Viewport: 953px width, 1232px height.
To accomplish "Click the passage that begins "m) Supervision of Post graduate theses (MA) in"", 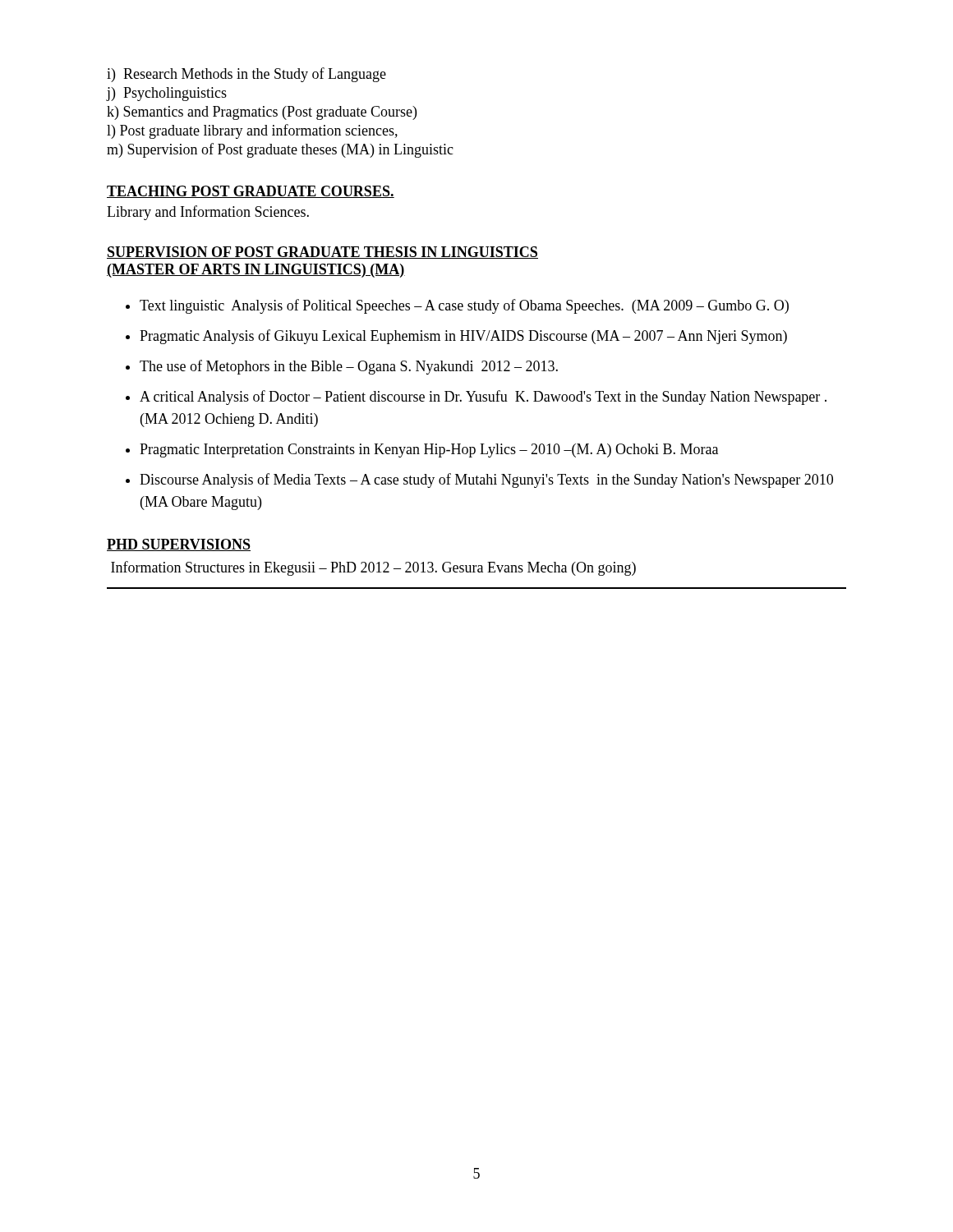I will click(x=280, y=150).
